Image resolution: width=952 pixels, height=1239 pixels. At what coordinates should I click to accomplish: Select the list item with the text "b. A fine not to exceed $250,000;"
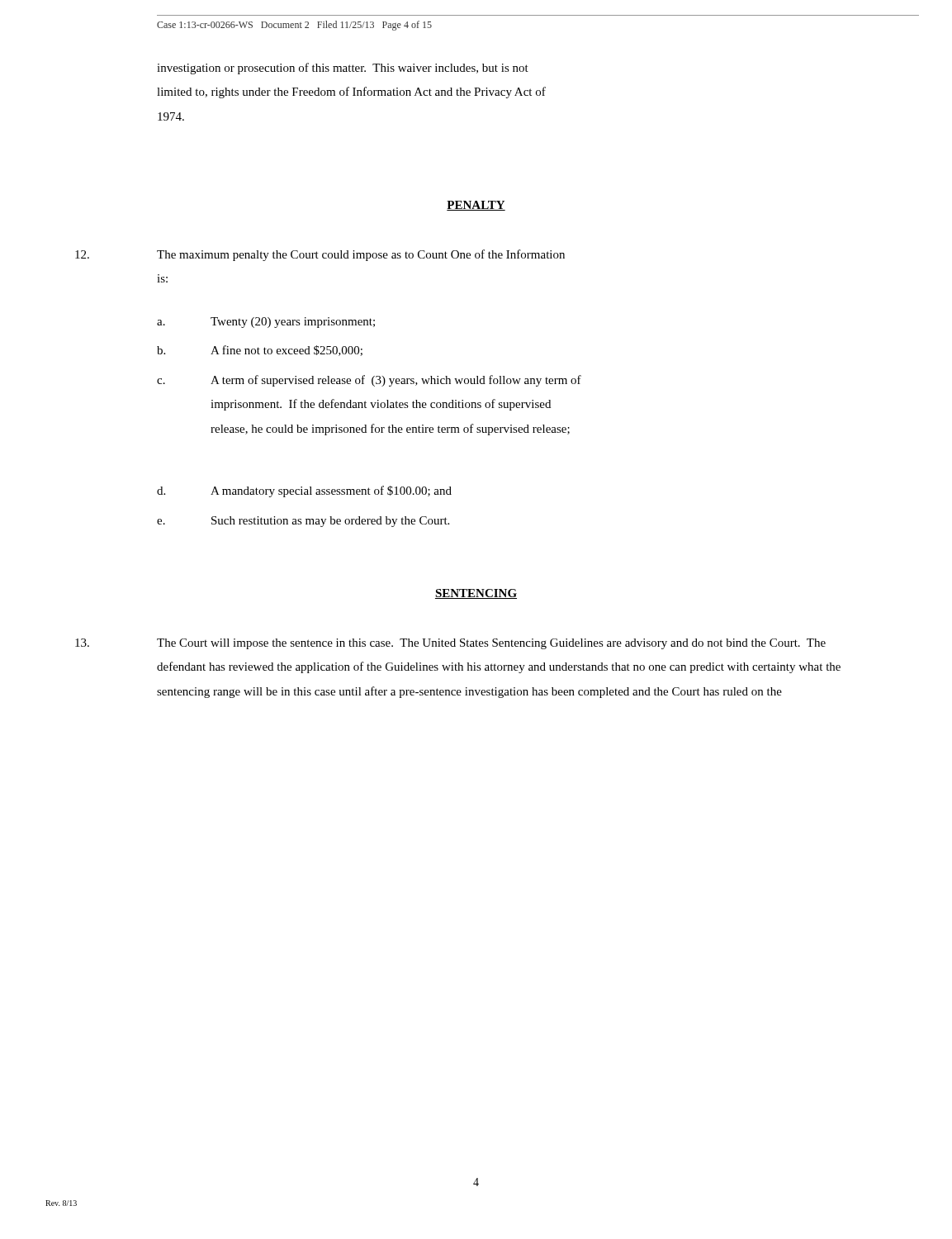pos(260,351)
